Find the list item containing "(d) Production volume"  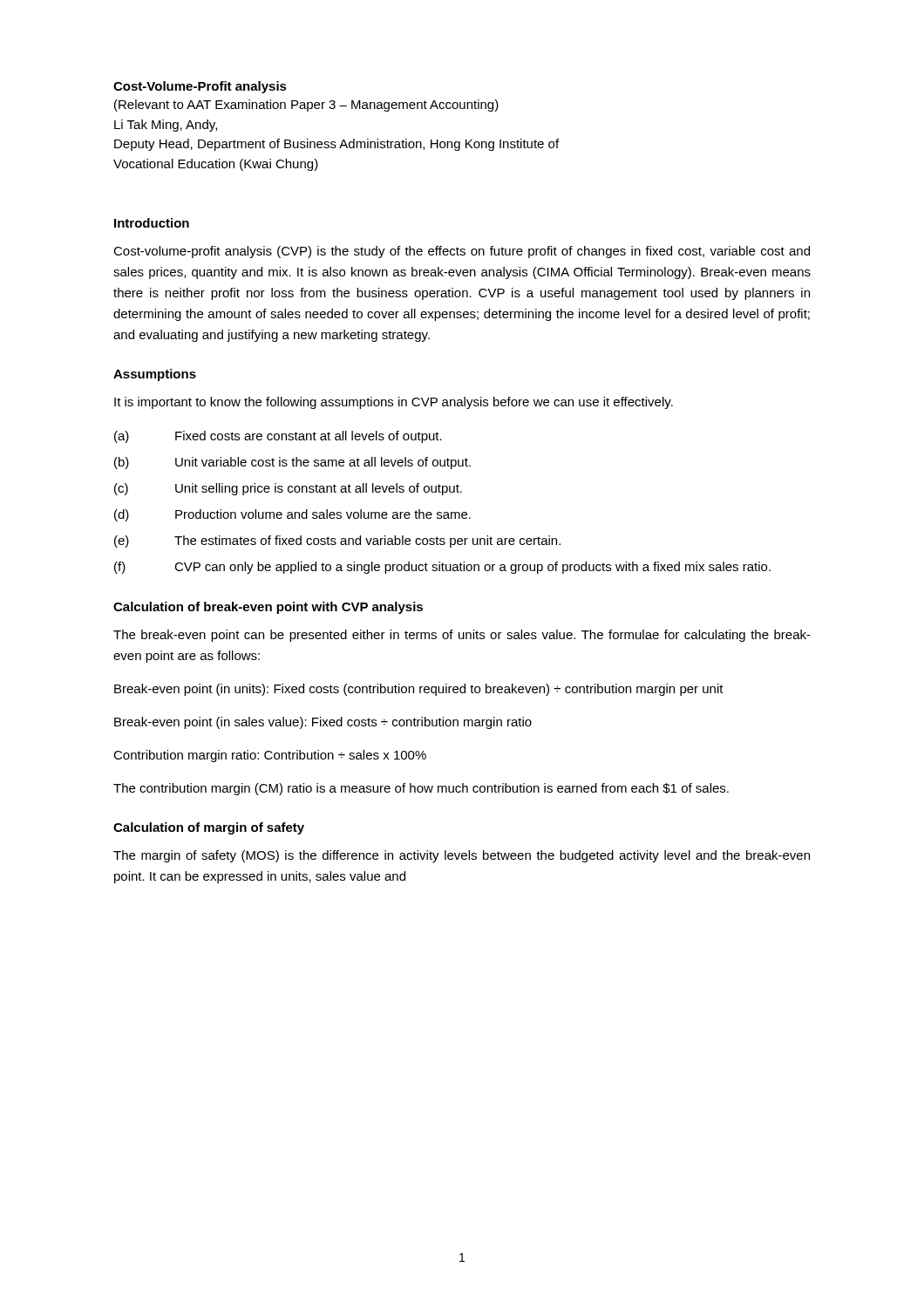462,515
